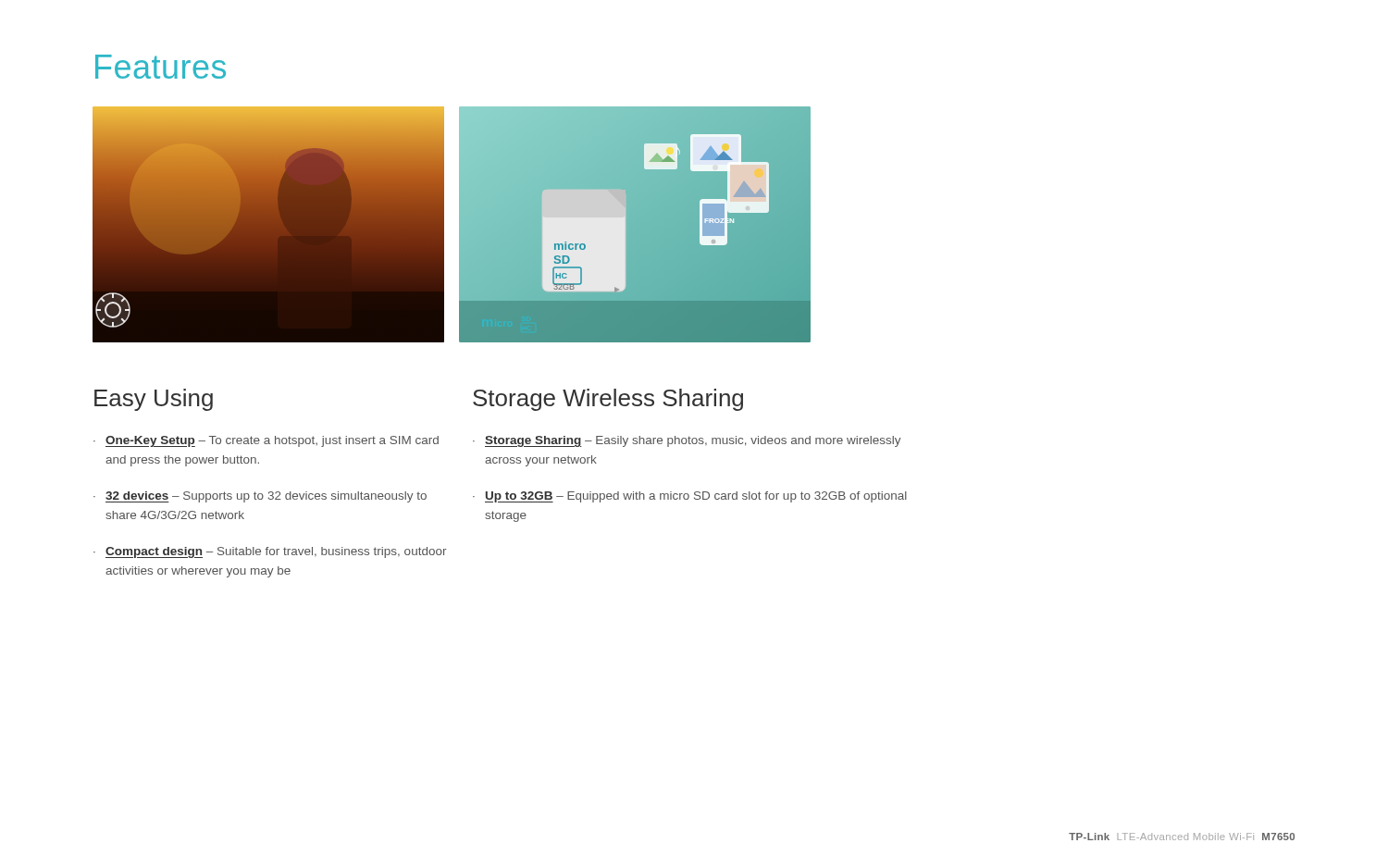
Task: Locate the text starting "· Storage Sharing – Easily"
Action: coord(686,449)
